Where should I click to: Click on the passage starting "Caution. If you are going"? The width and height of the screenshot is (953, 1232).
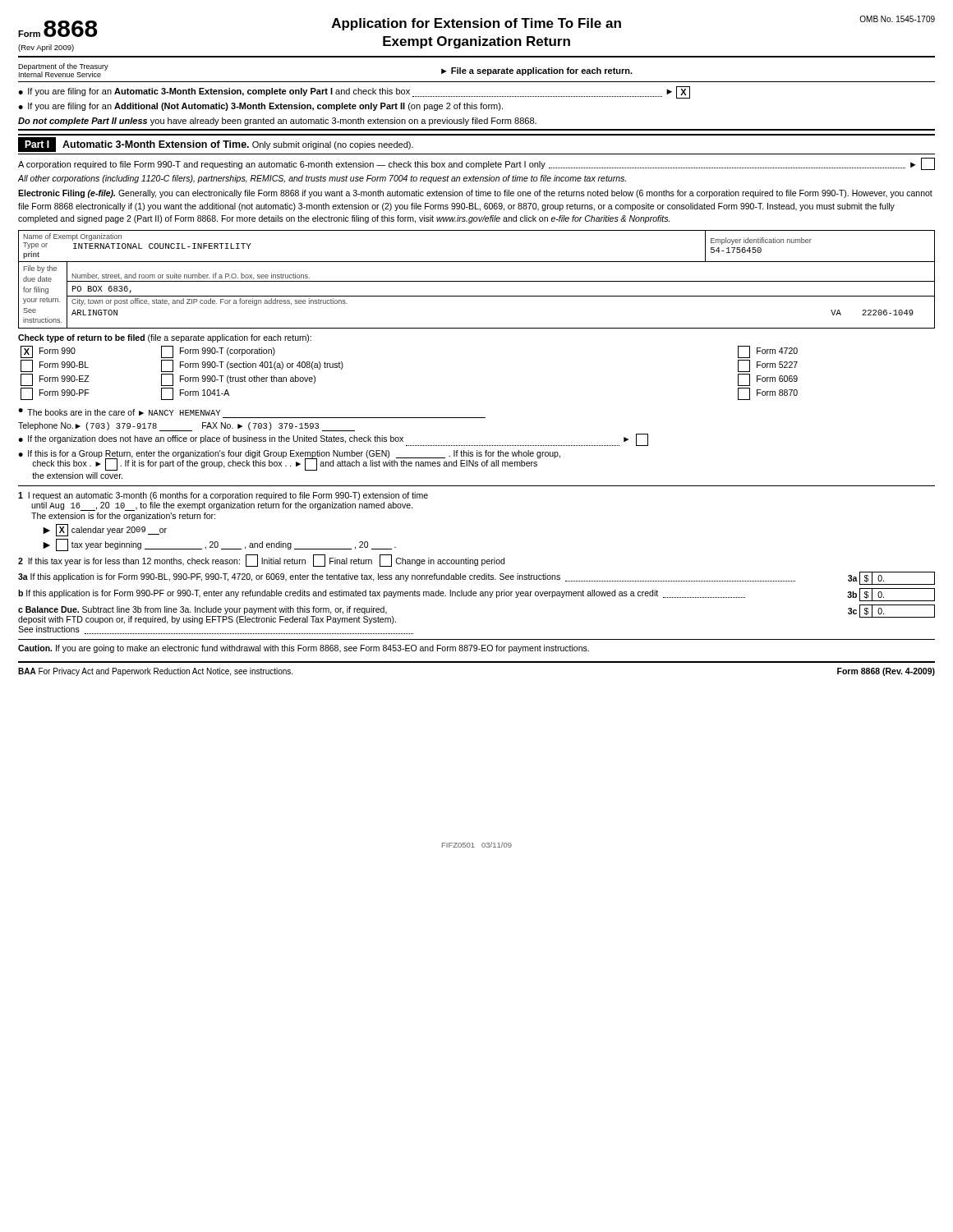coord(304,648)
